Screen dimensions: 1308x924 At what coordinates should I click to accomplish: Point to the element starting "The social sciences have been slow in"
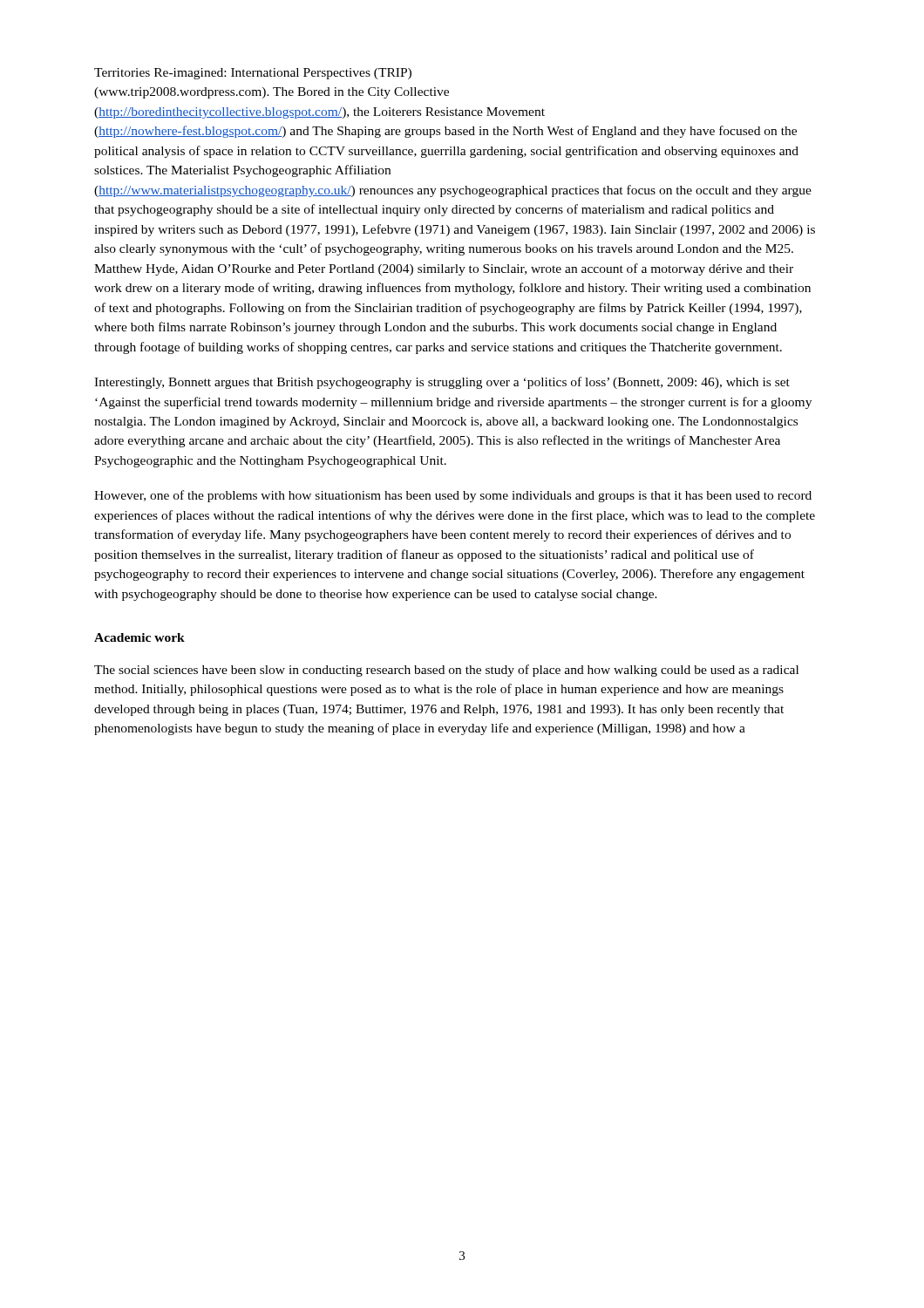[x=447, y=698]
